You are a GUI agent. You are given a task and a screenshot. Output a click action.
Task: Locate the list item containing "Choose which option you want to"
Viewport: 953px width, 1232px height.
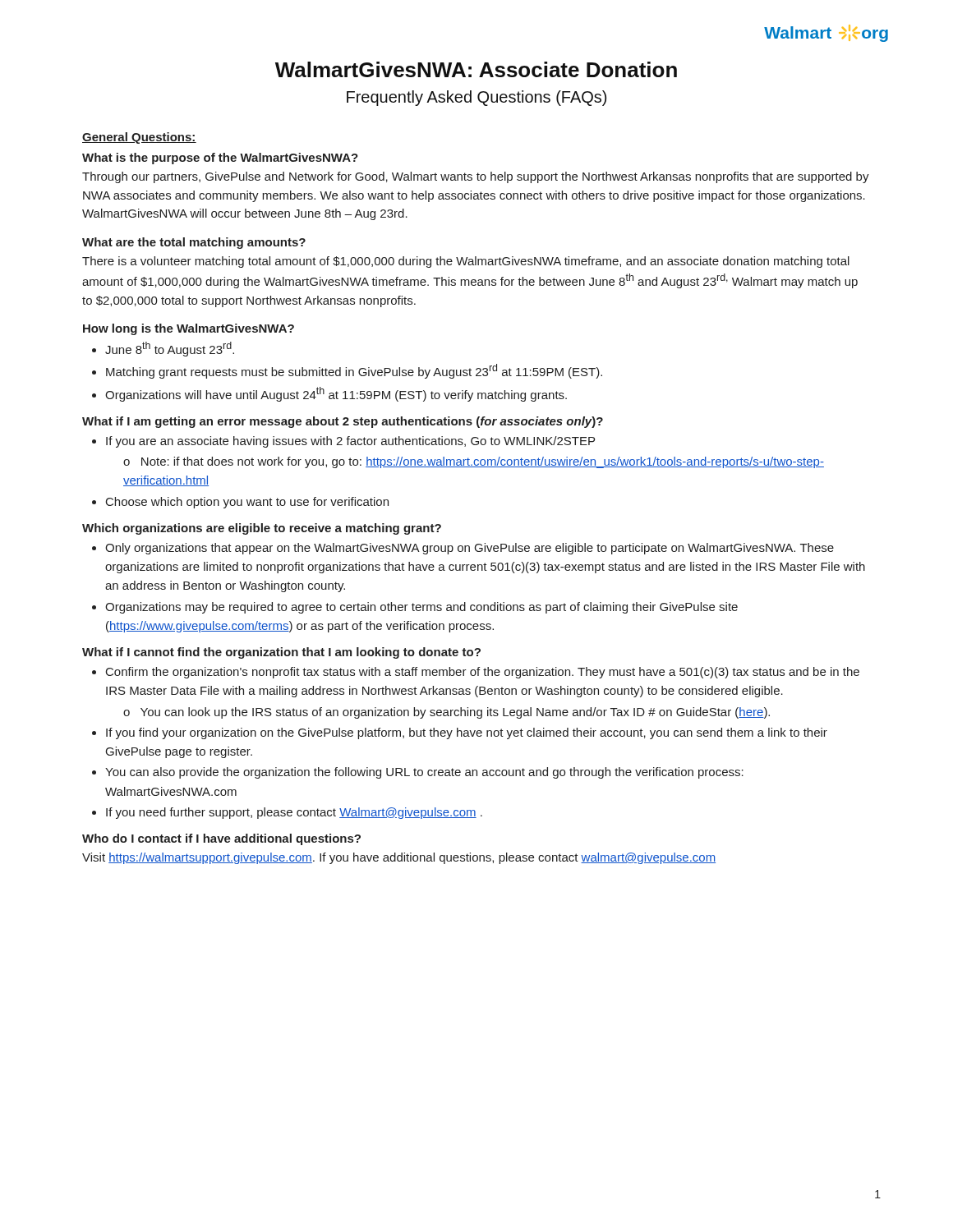[x=247, y=501]
